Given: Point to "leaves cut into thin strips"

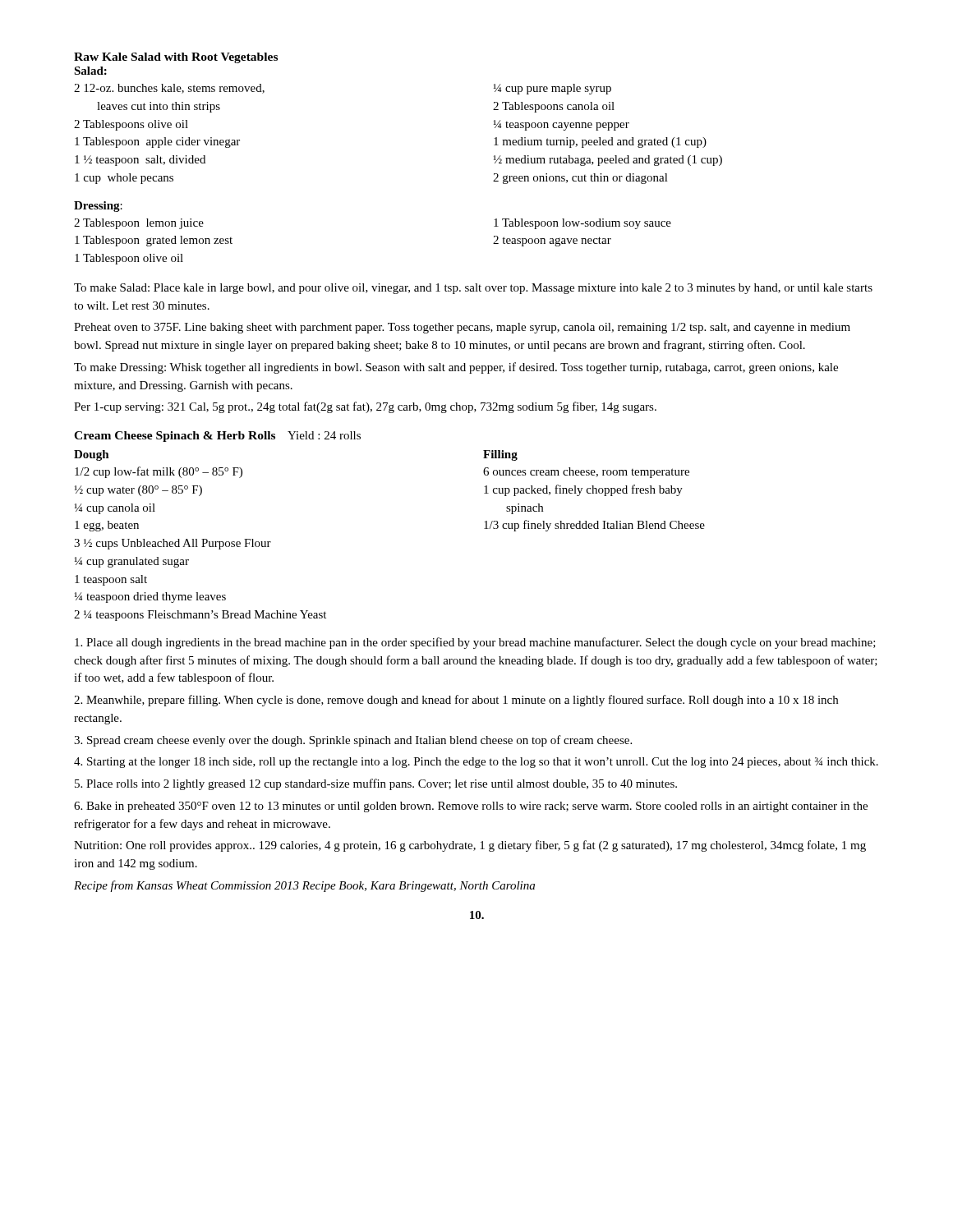Looking at the screenshot, I should 159,106.
